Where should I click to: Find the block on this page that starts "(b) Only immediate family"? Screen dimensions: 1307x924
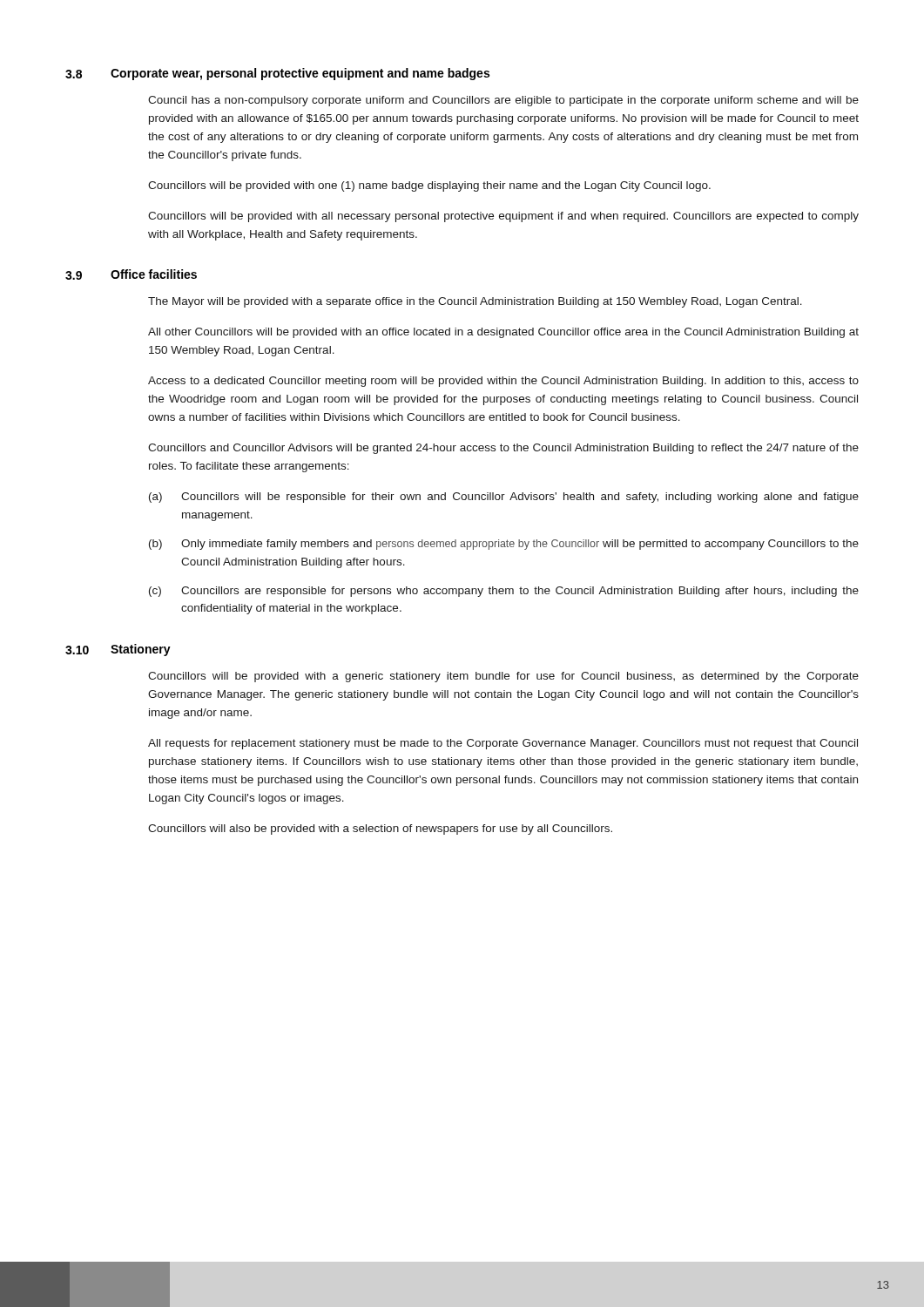coord(503,553)
